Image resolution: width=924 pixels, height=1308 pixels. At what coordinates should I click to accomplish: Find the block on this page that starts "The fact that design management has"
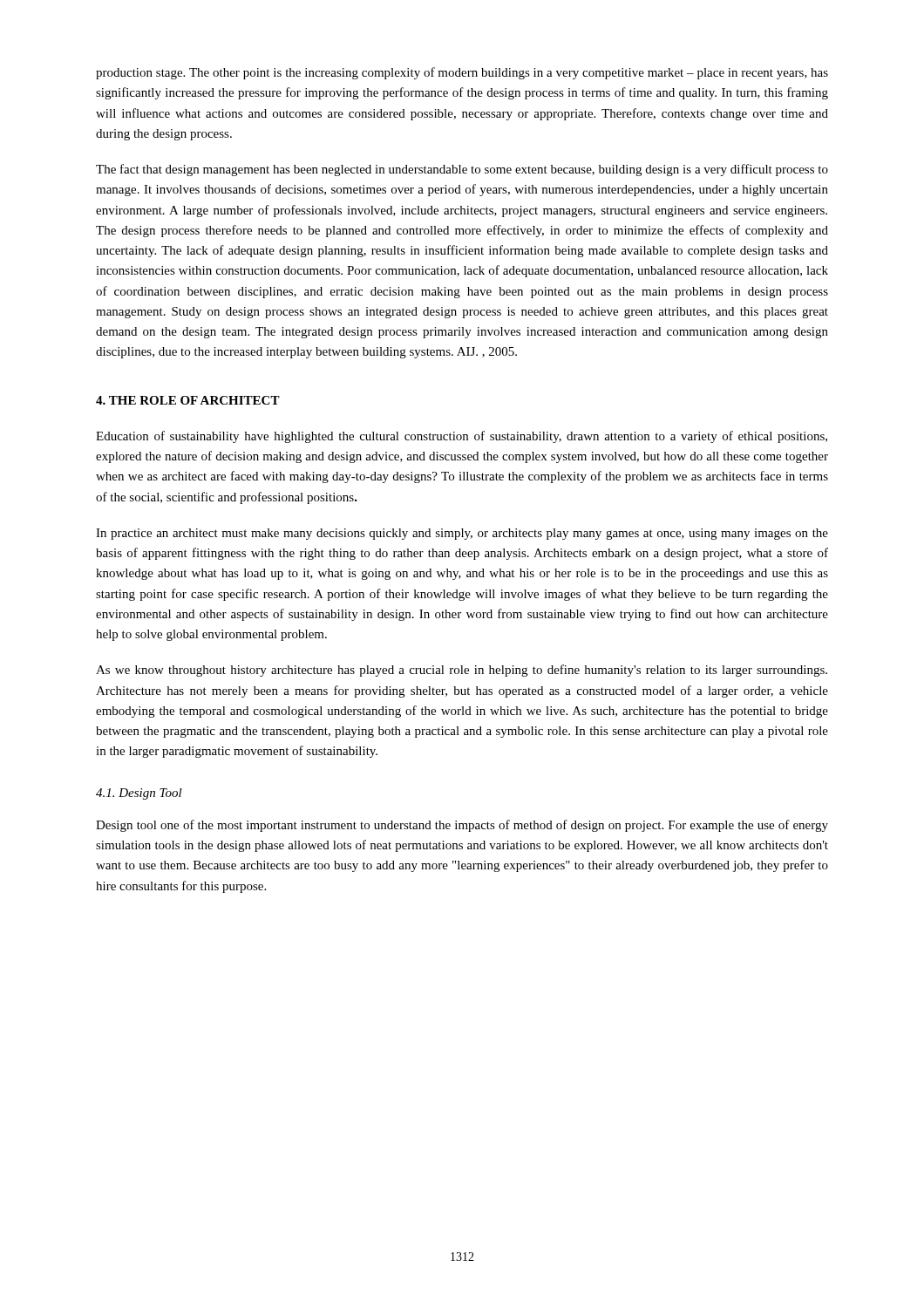pos(462,261)
